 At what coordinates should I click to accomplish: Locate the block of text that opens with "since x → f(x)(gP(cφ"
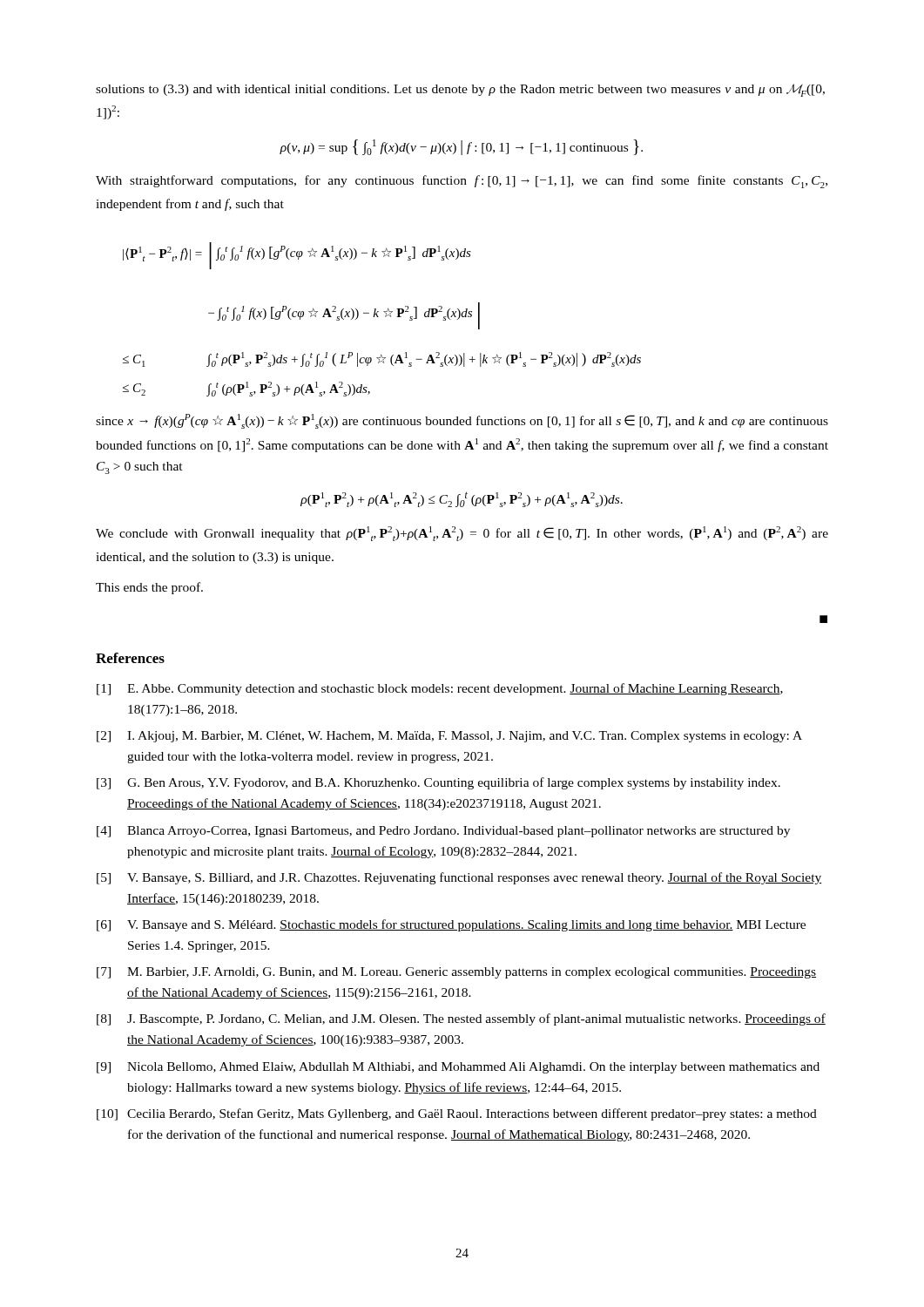click(462, 444)
